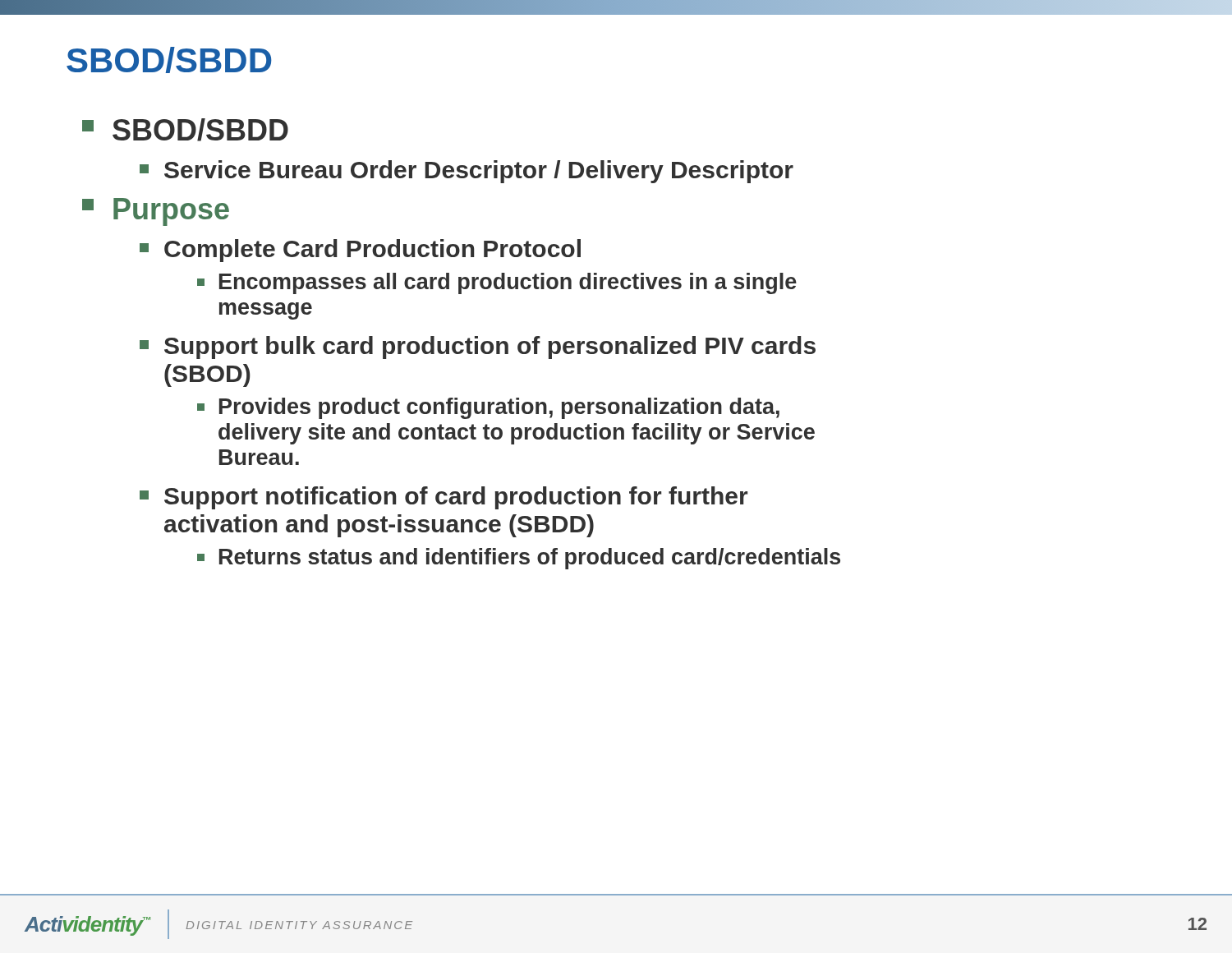Select the list item containing "Returns status and identifiers"
The image size is (1232, 953).
[519, 557]
